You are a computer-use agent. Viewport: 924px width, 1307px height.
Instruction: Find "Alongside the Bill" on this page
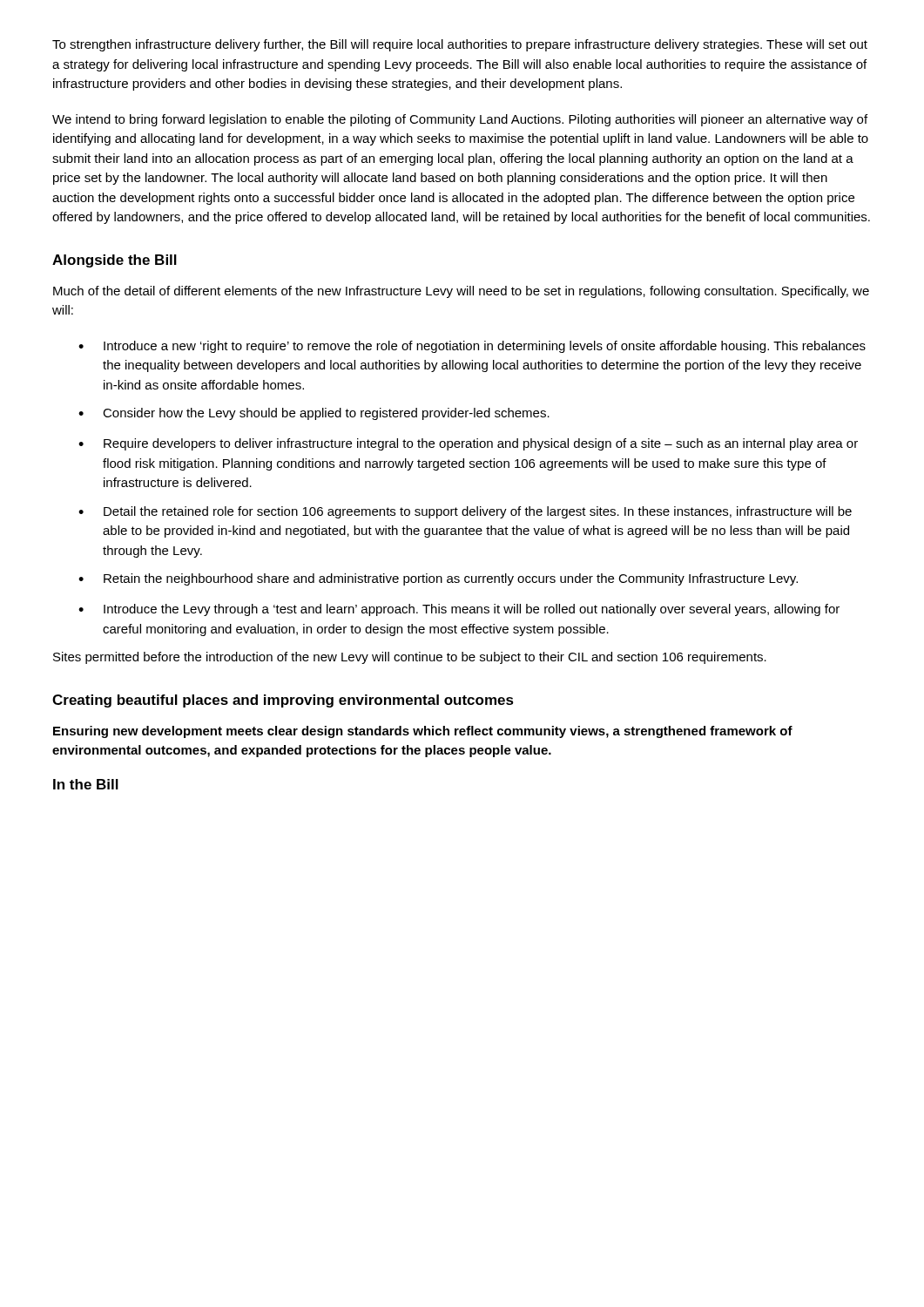click(115, 260)
